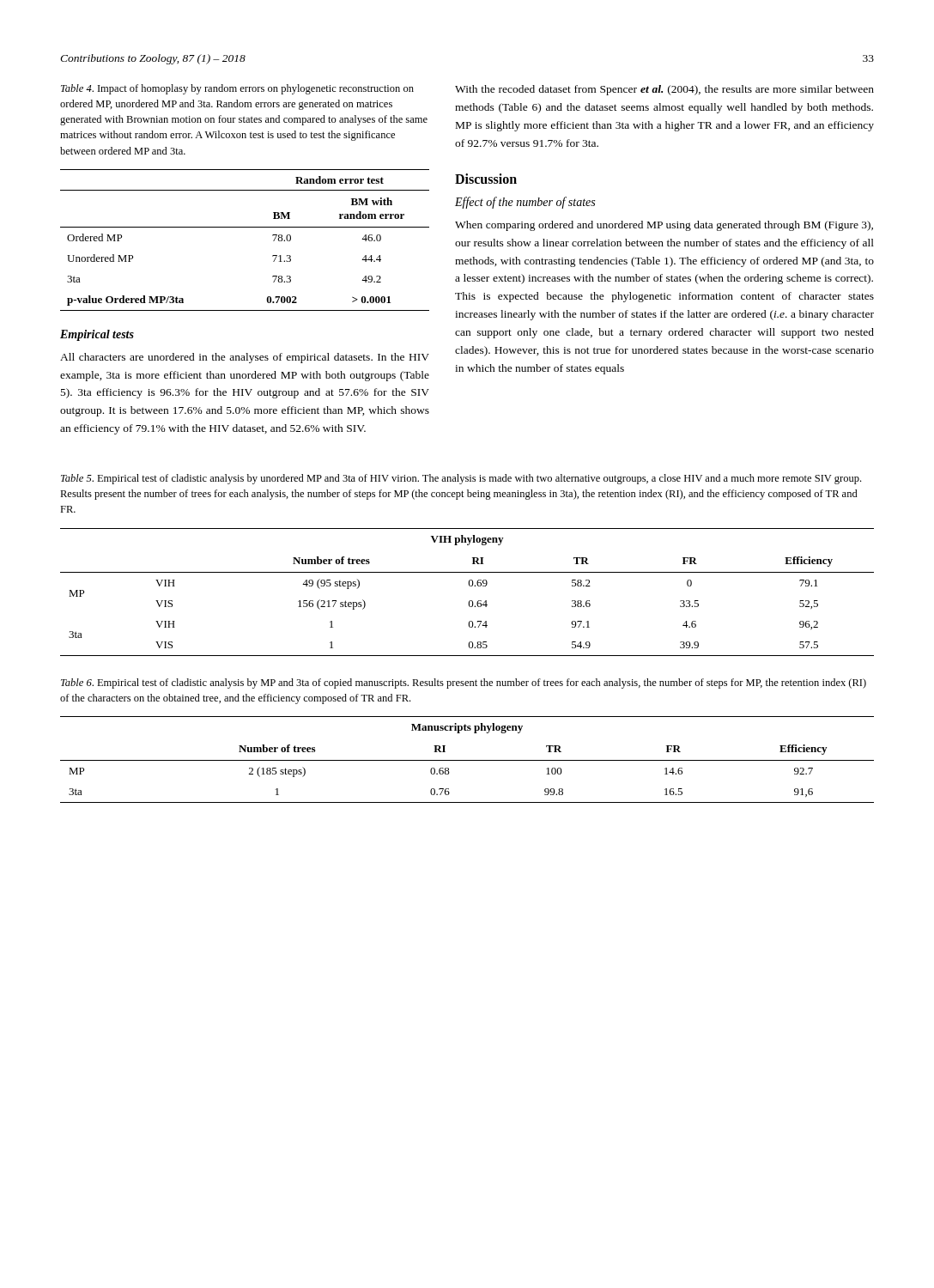Select the table that reads "p-value Ordered MP/3ta"
This screenshot has height=1288, width=934.
coord(245,240)
